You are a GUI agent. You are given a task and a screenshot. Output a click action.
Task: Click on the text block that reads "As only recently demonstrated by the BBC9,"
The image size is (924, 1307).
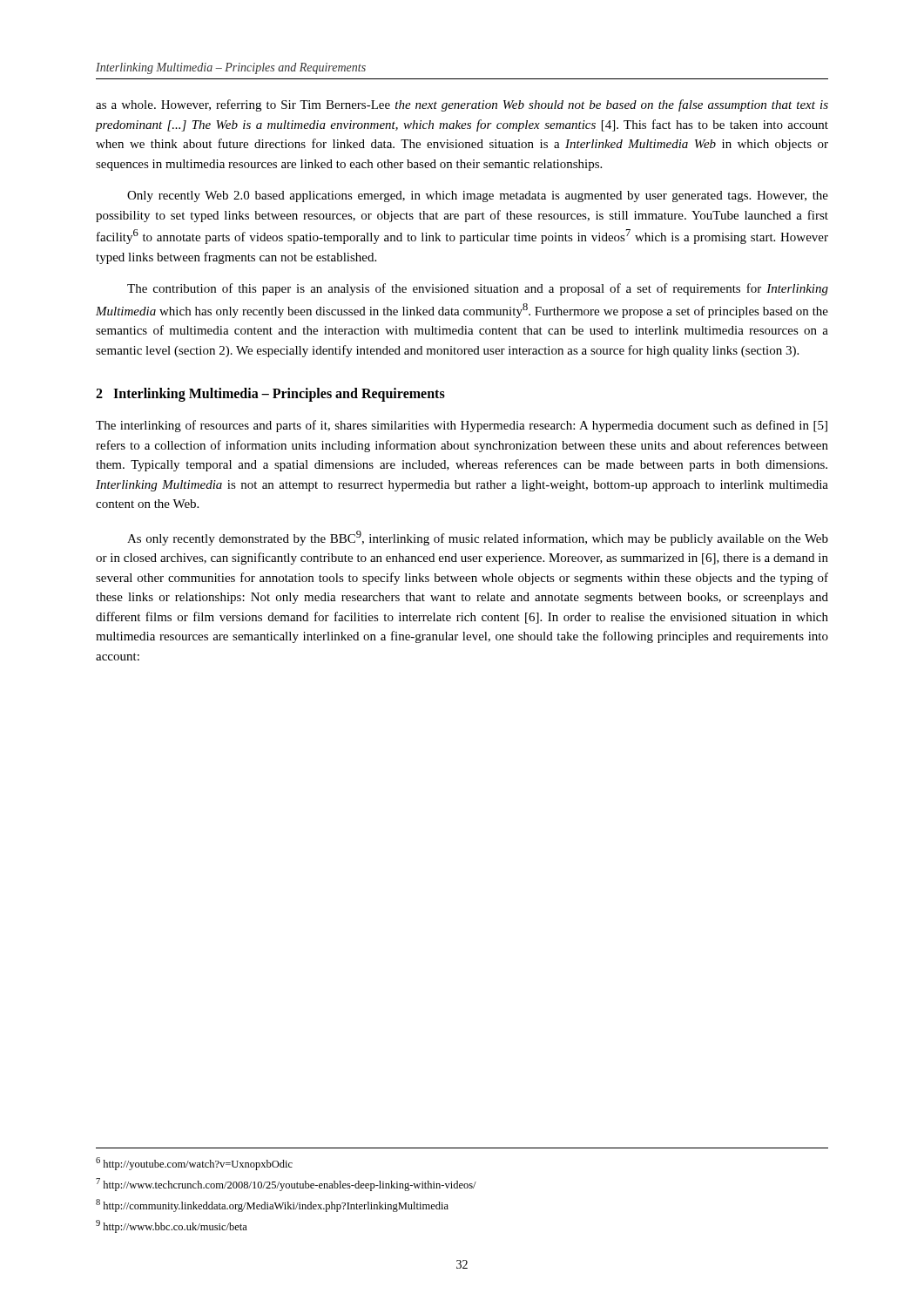tap(462, 596)
